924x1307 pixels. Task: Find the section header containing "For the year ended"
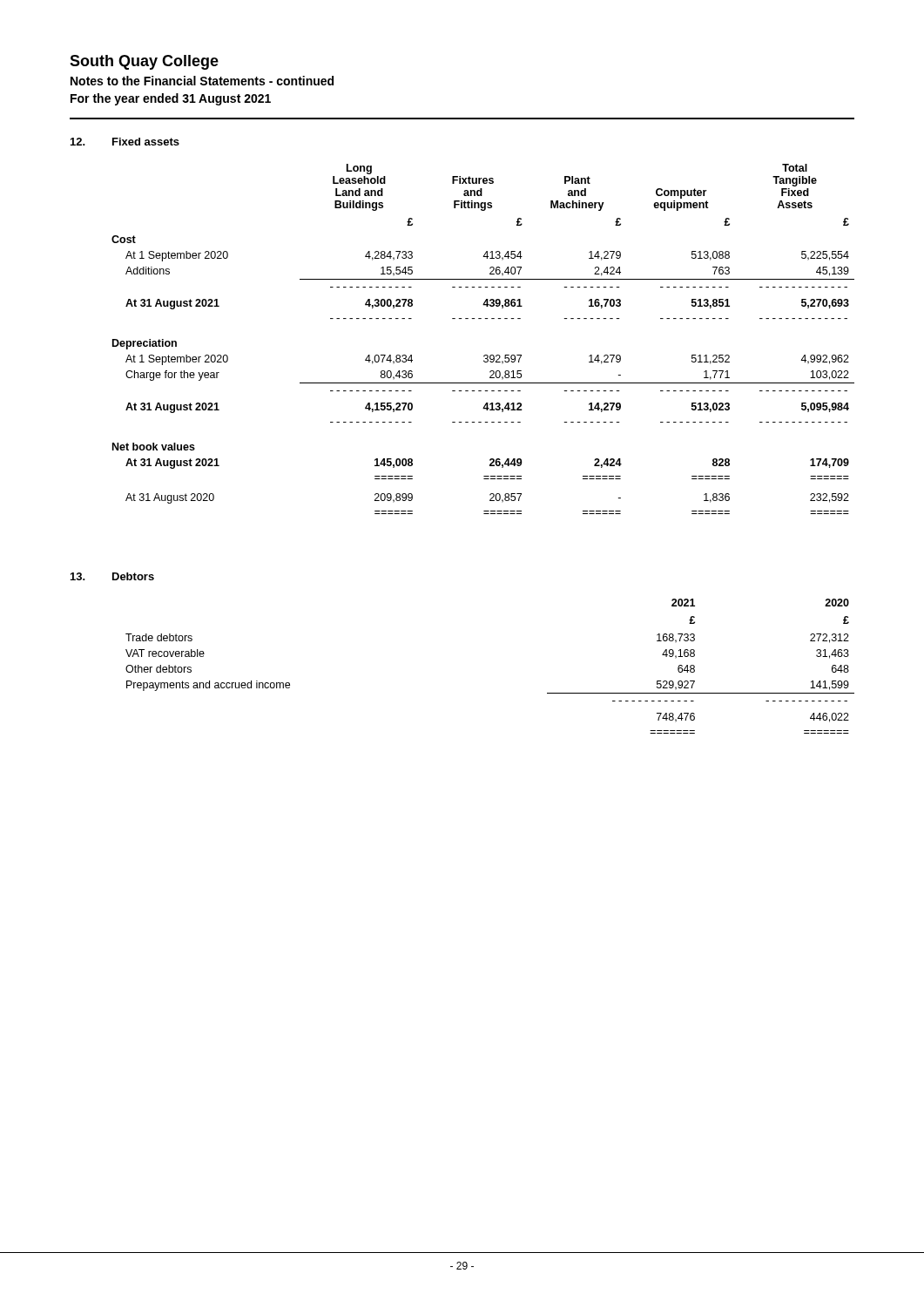point(170,98)
